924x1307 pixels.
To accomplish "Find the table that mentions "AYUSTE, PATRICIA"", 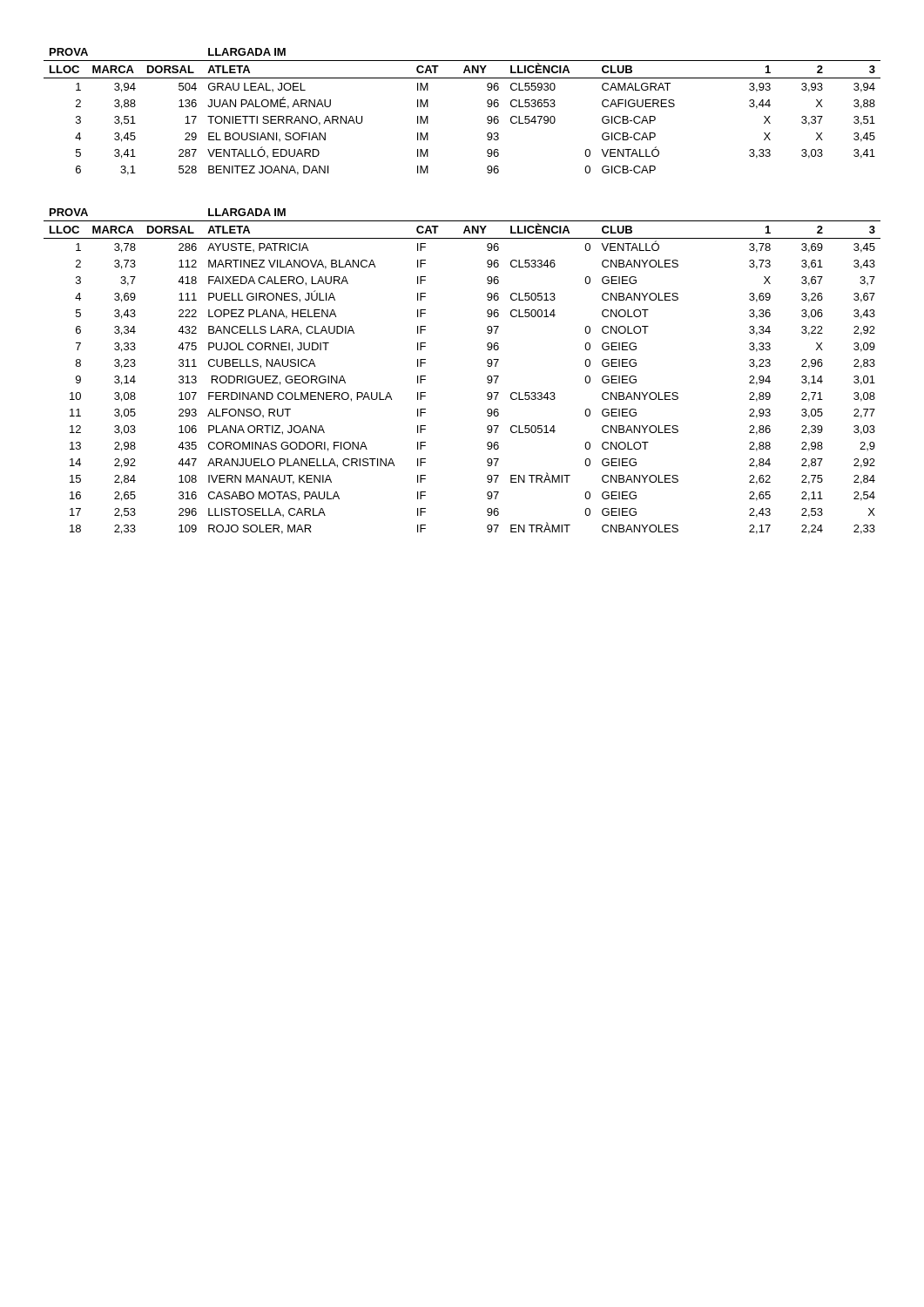I will point(462,370).
